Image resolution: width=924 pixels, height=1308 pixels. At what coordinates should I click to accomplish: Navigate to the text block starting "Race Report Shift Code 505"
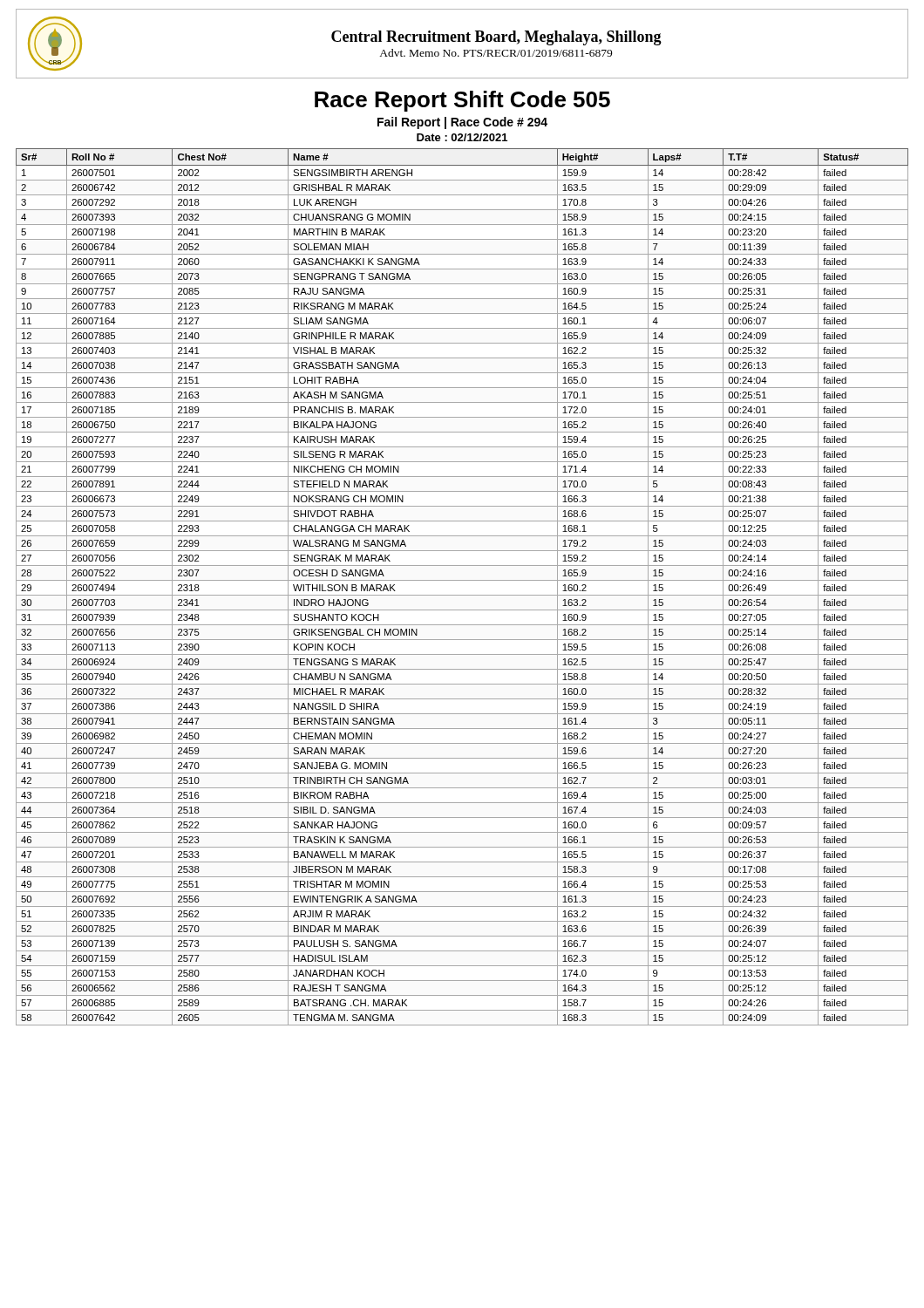(x=462, y=99)
